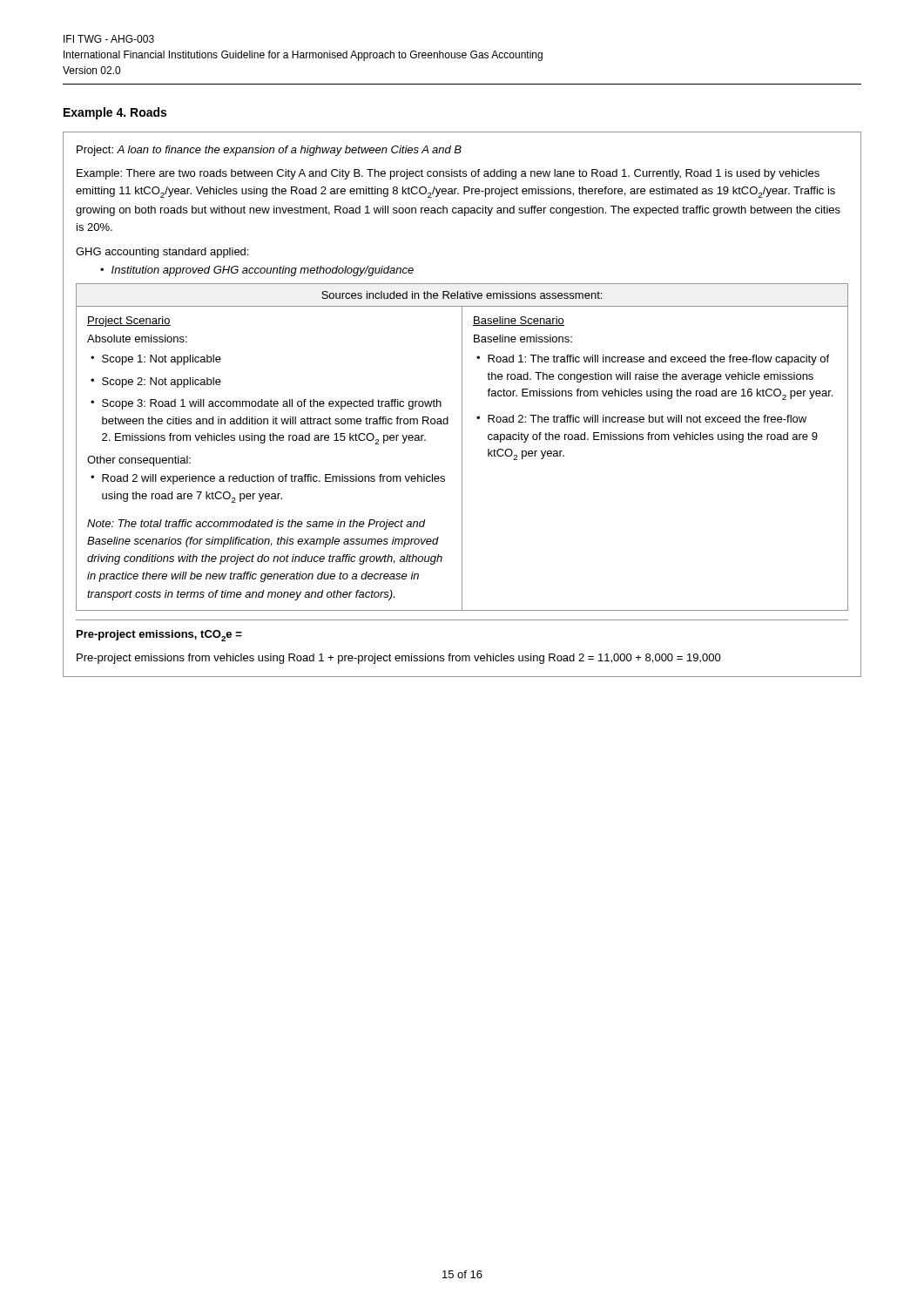Screen dimensions: 1307x924
Task: Locate the table with the text "Project Scenario Absolute emissions: •"
Action: [x=462, y=458]
